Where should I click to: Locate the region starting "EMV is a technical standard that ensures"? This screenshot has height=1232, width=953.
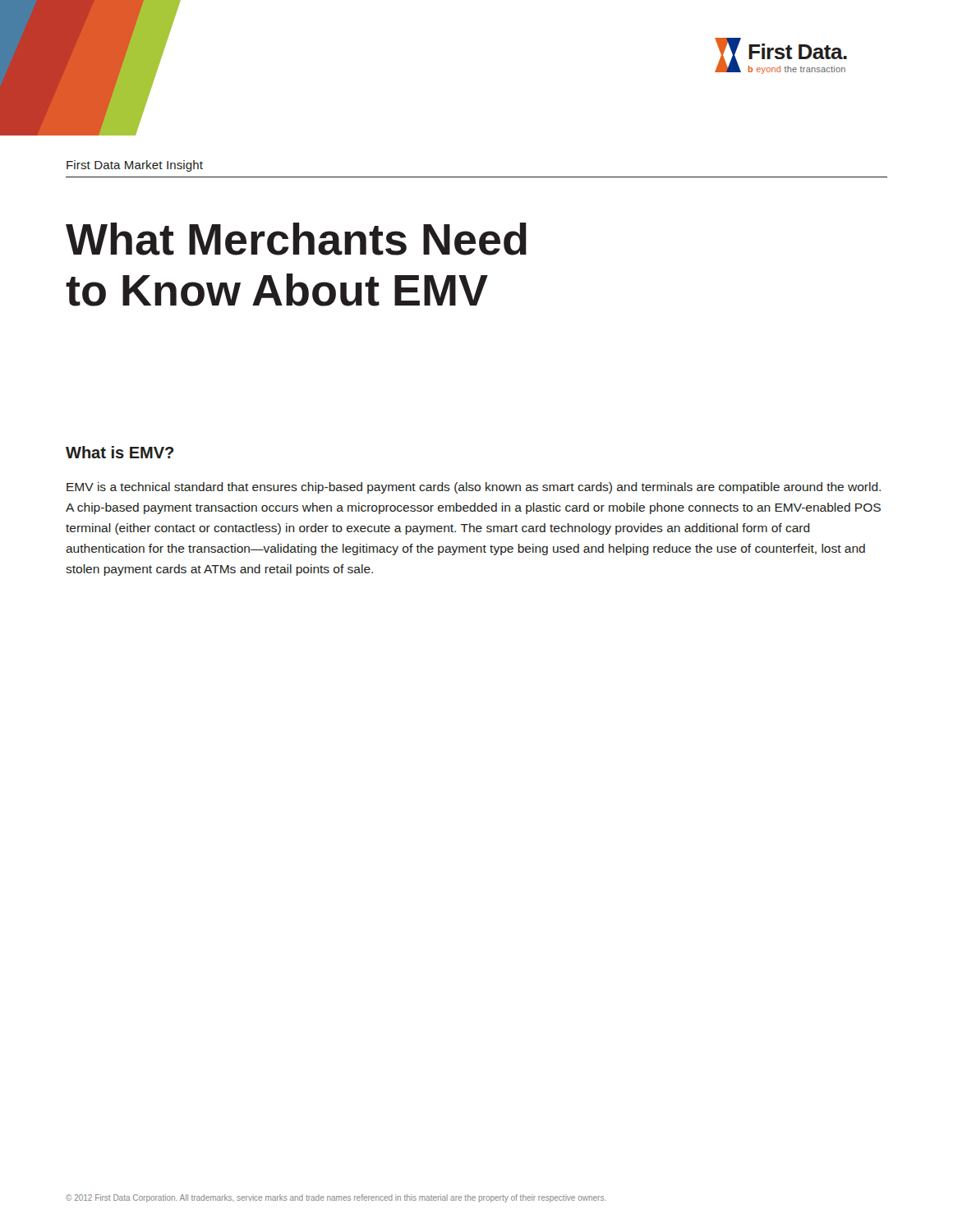point(476,528)
